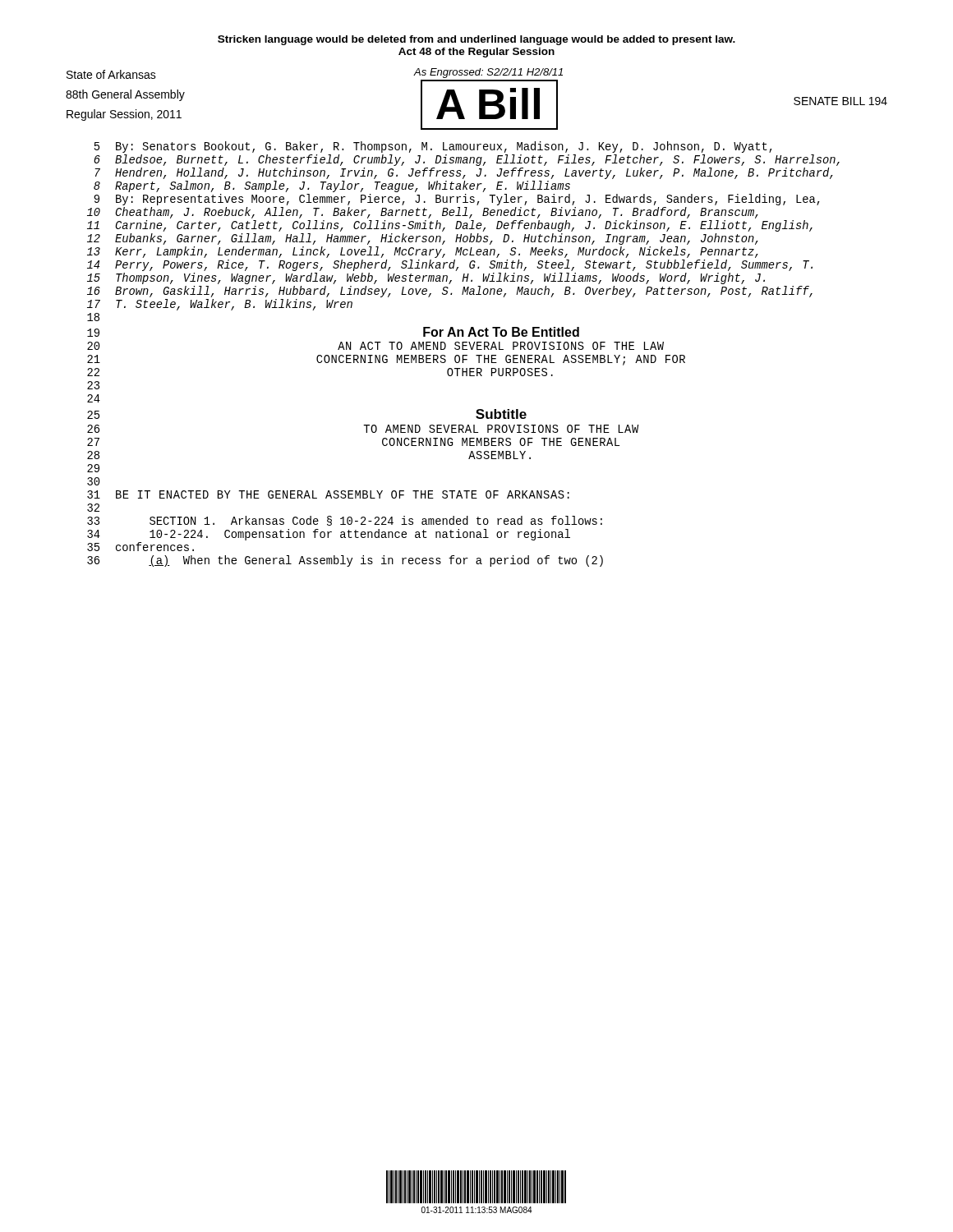Locate the text block with the text "12 Eubanks, Garner, Gillam, Hall,"
This screenshot has height=1232, width=953.
point(476,240)
